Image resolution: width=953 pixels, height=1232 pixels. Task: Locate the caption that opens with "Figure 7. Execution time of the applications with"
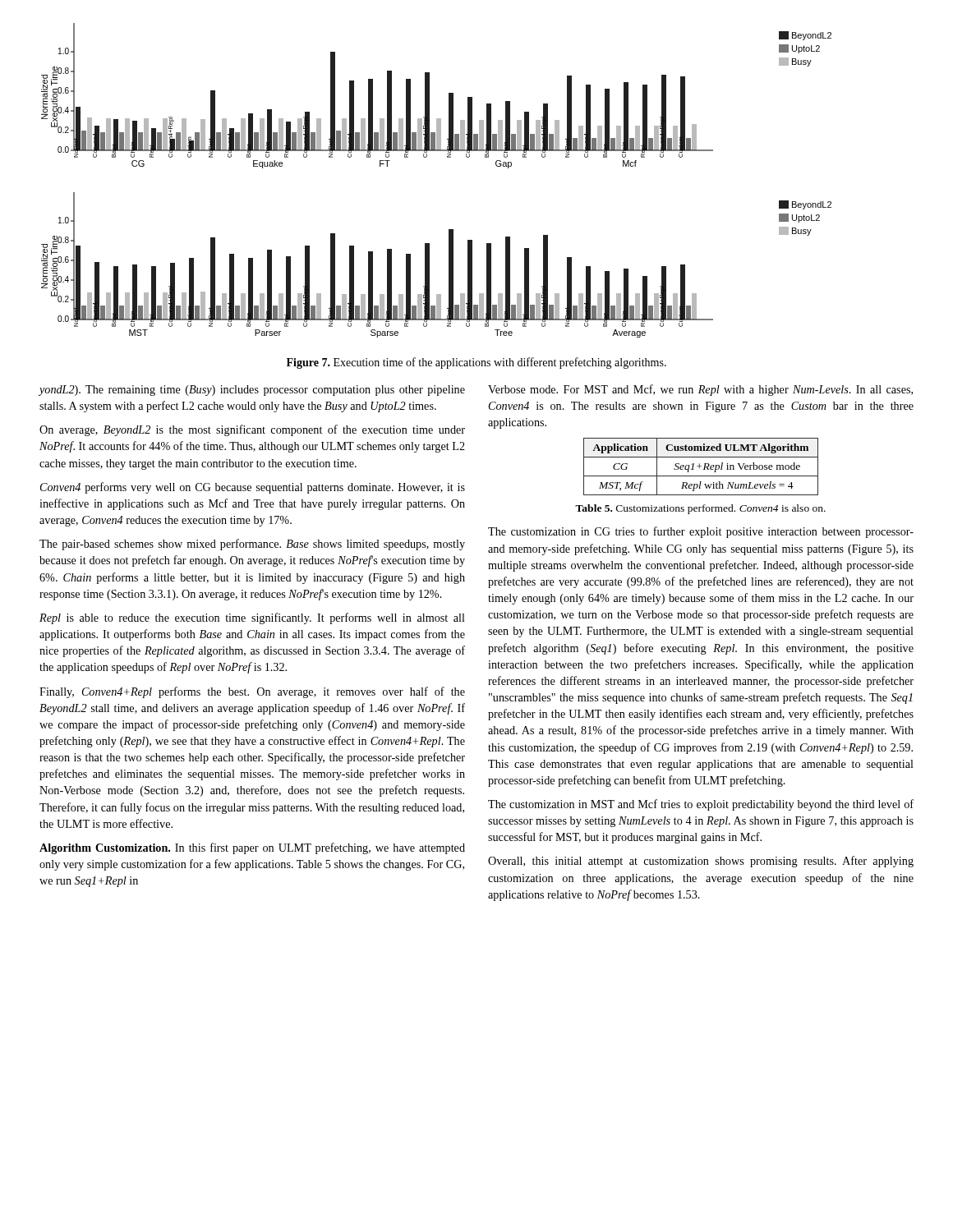tap(476, 363)
